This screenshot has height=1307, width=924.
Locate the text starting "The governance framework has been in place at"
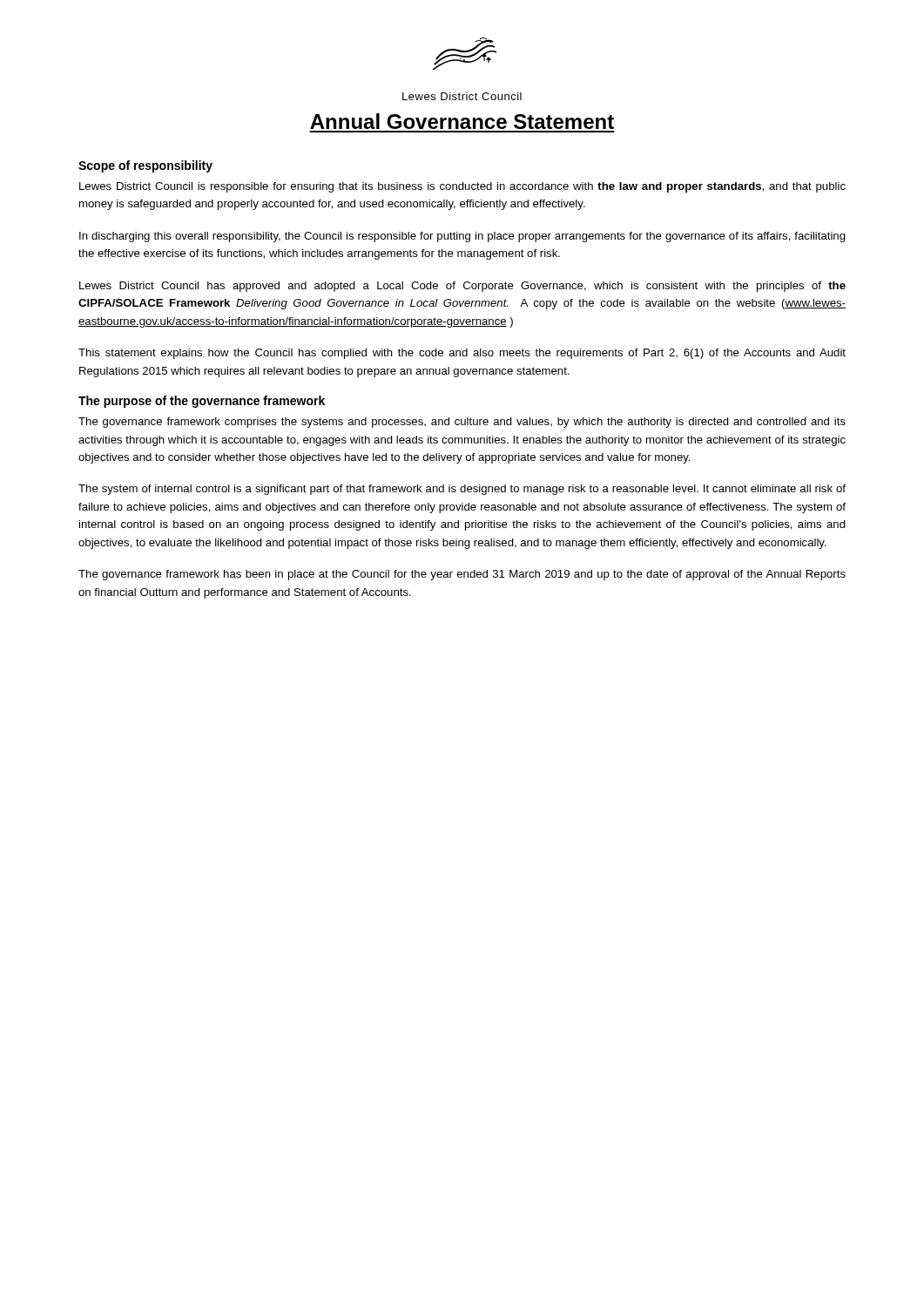[x=462, y=583]
